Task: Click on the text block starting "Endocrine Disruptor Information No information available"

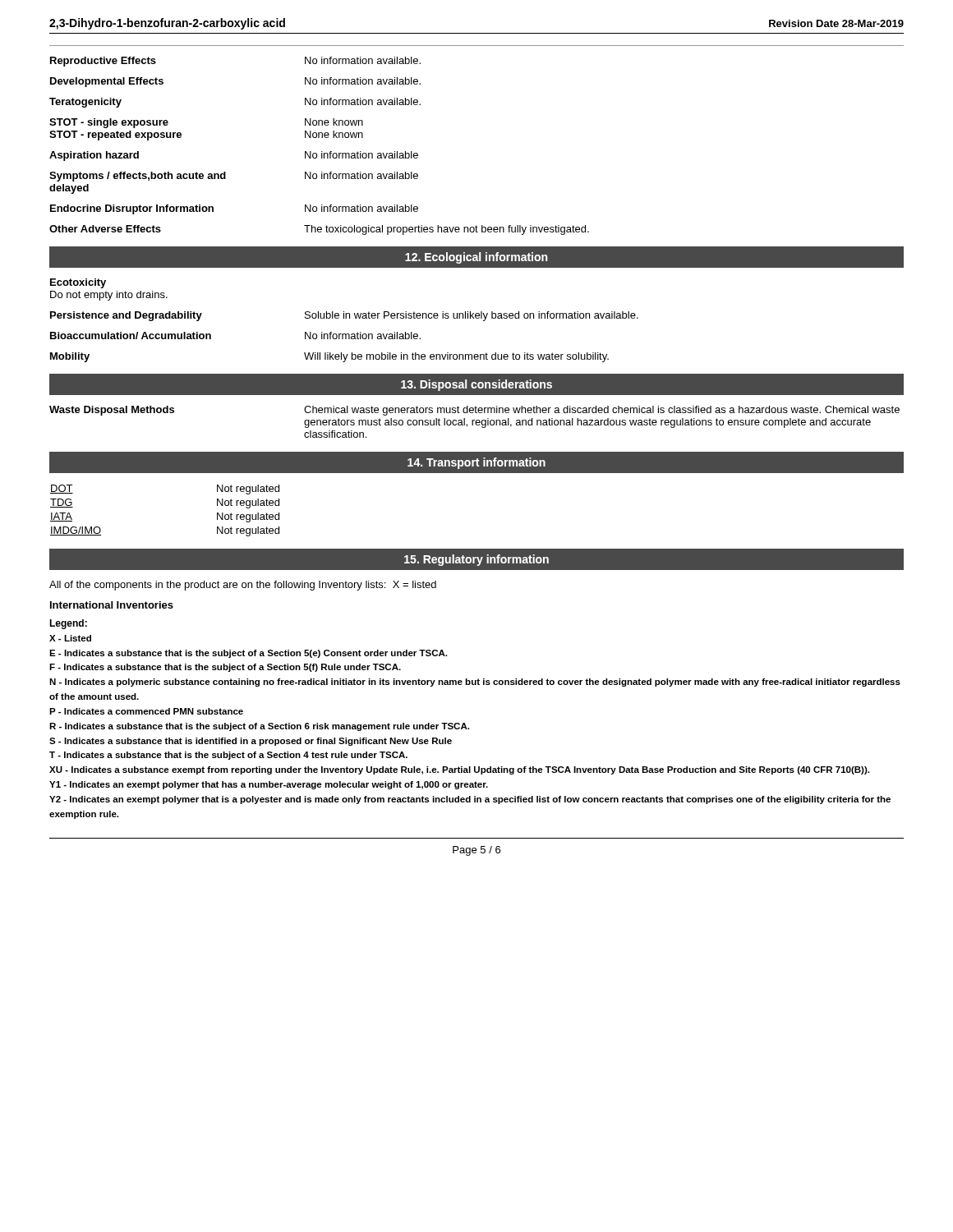Action: point(126,209)
